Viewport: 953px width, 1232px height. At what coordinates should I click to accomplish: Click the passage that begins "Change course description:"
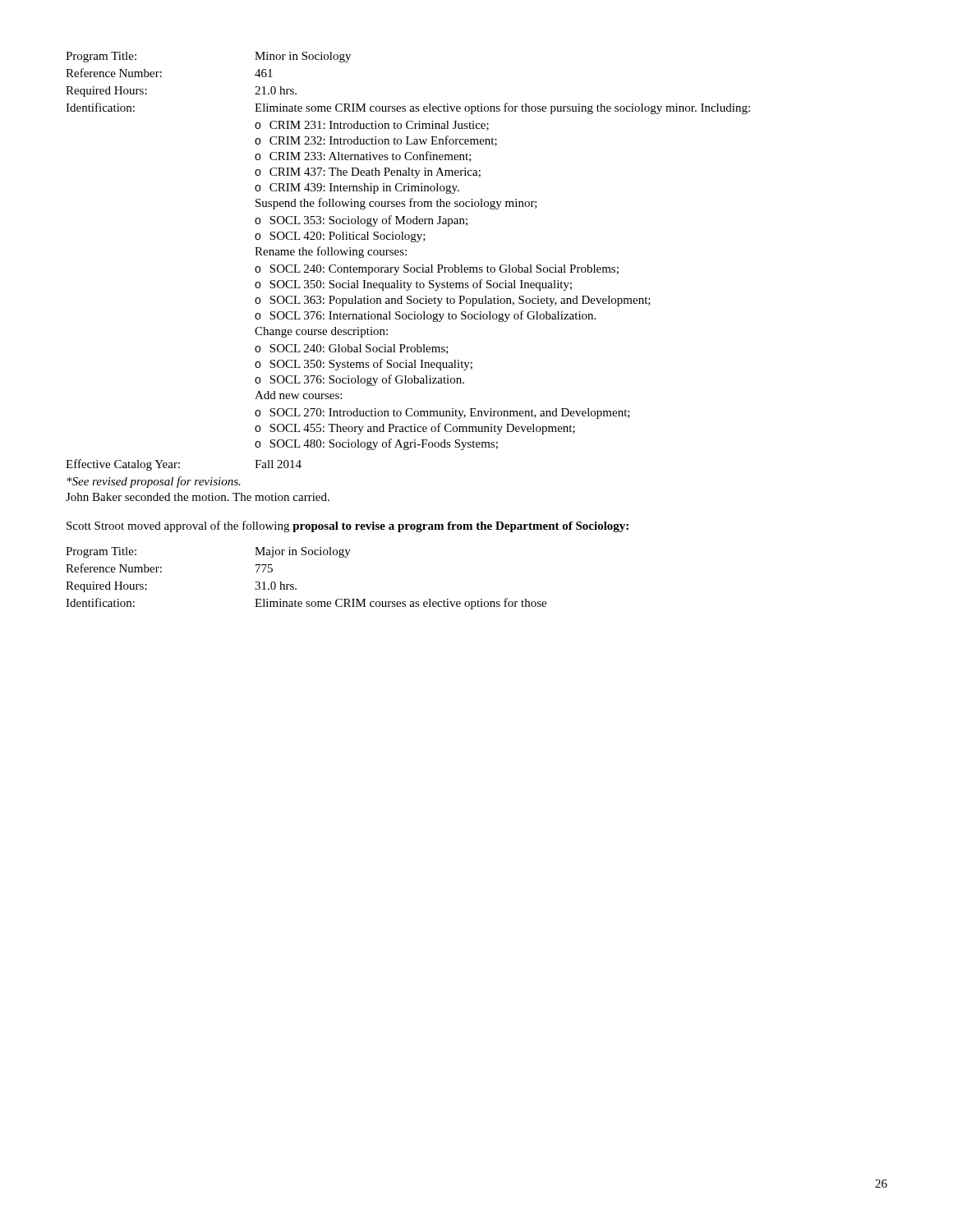point(321,332)
